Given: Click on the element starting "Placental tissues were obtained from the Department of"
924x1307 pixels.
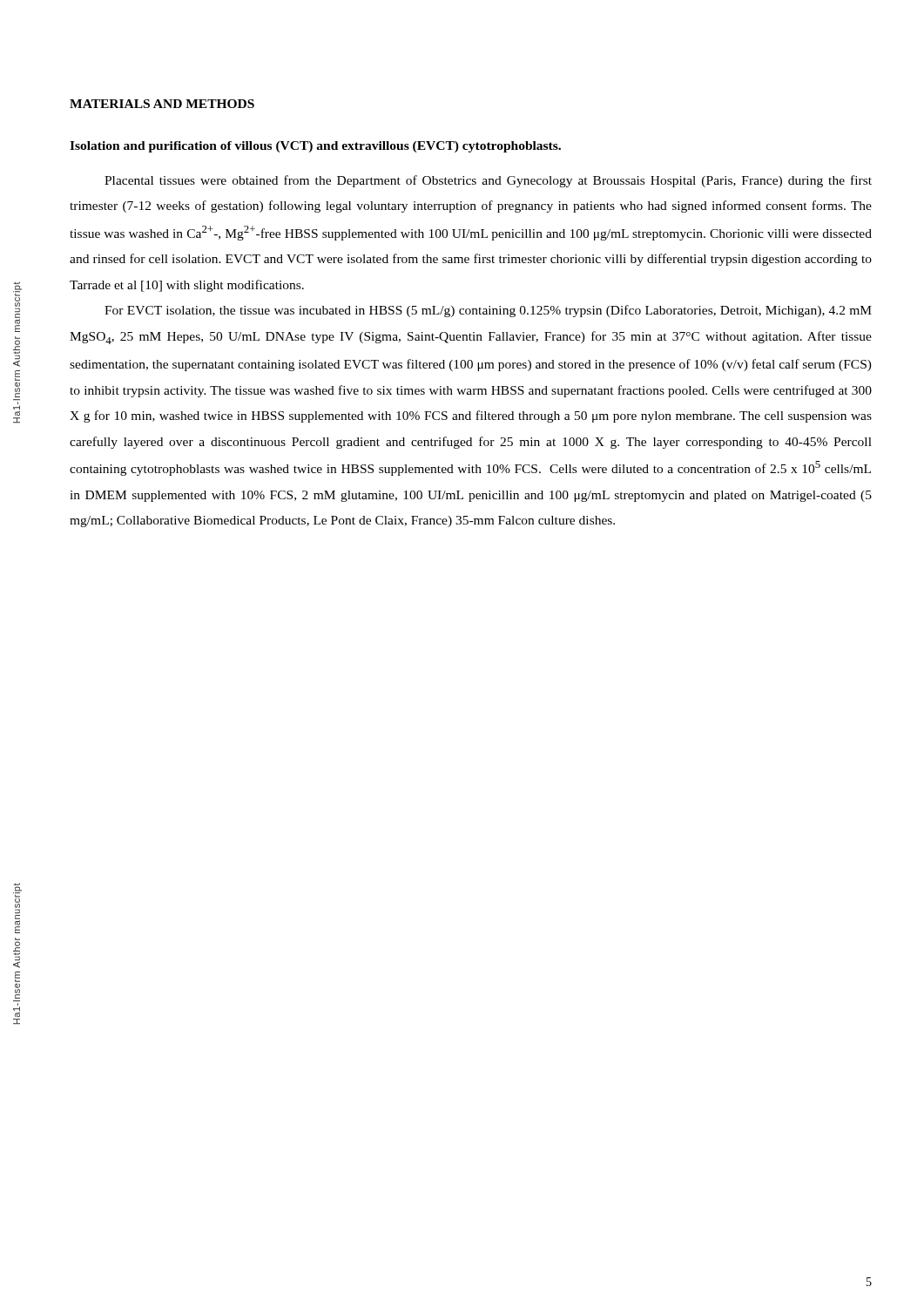Looking at the screenshot, I should pyautogui.click(x=471, y=232).
